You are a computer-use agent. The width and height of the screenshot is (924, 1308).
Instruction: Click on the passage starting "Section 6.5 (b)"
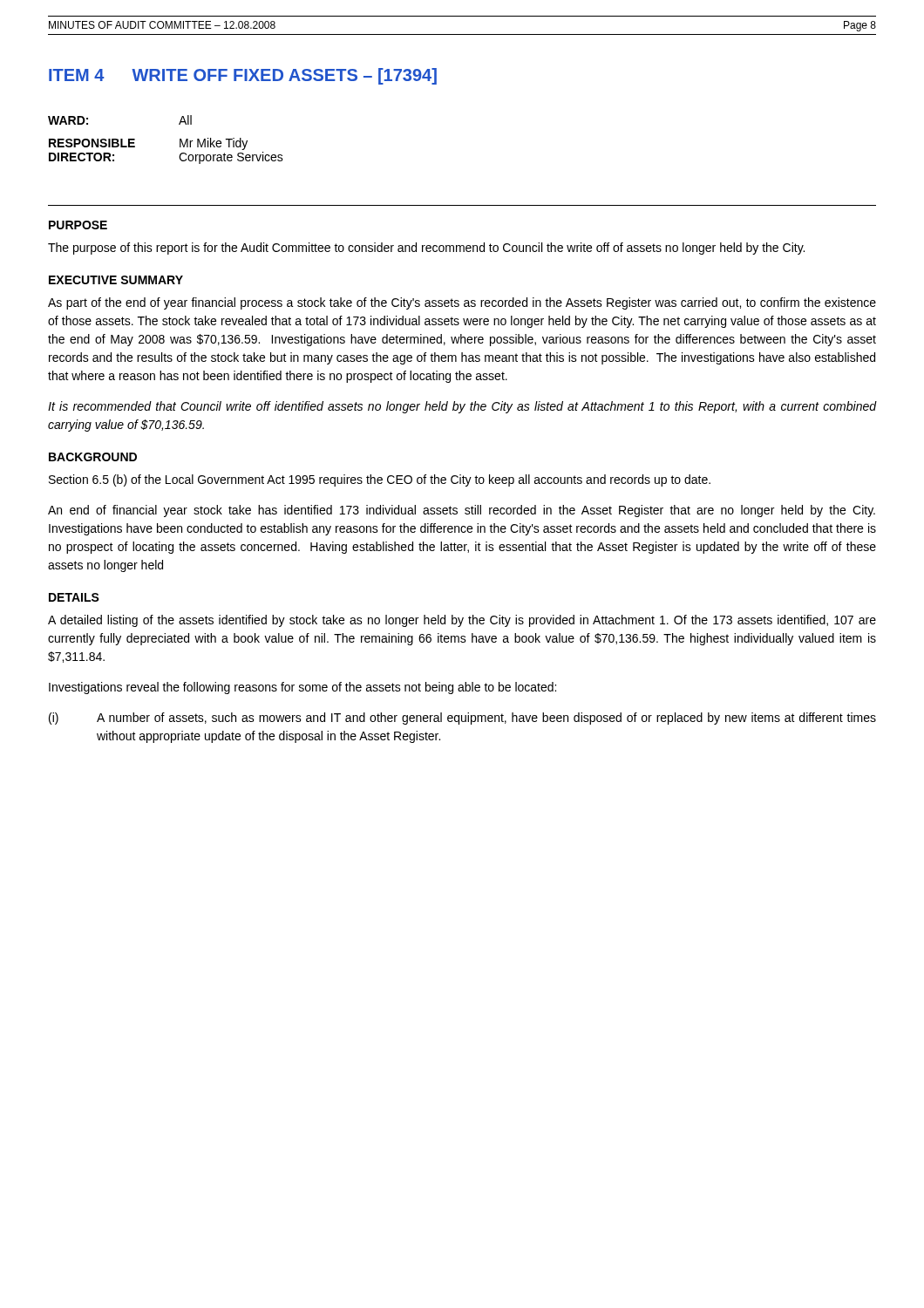(380, 480)
